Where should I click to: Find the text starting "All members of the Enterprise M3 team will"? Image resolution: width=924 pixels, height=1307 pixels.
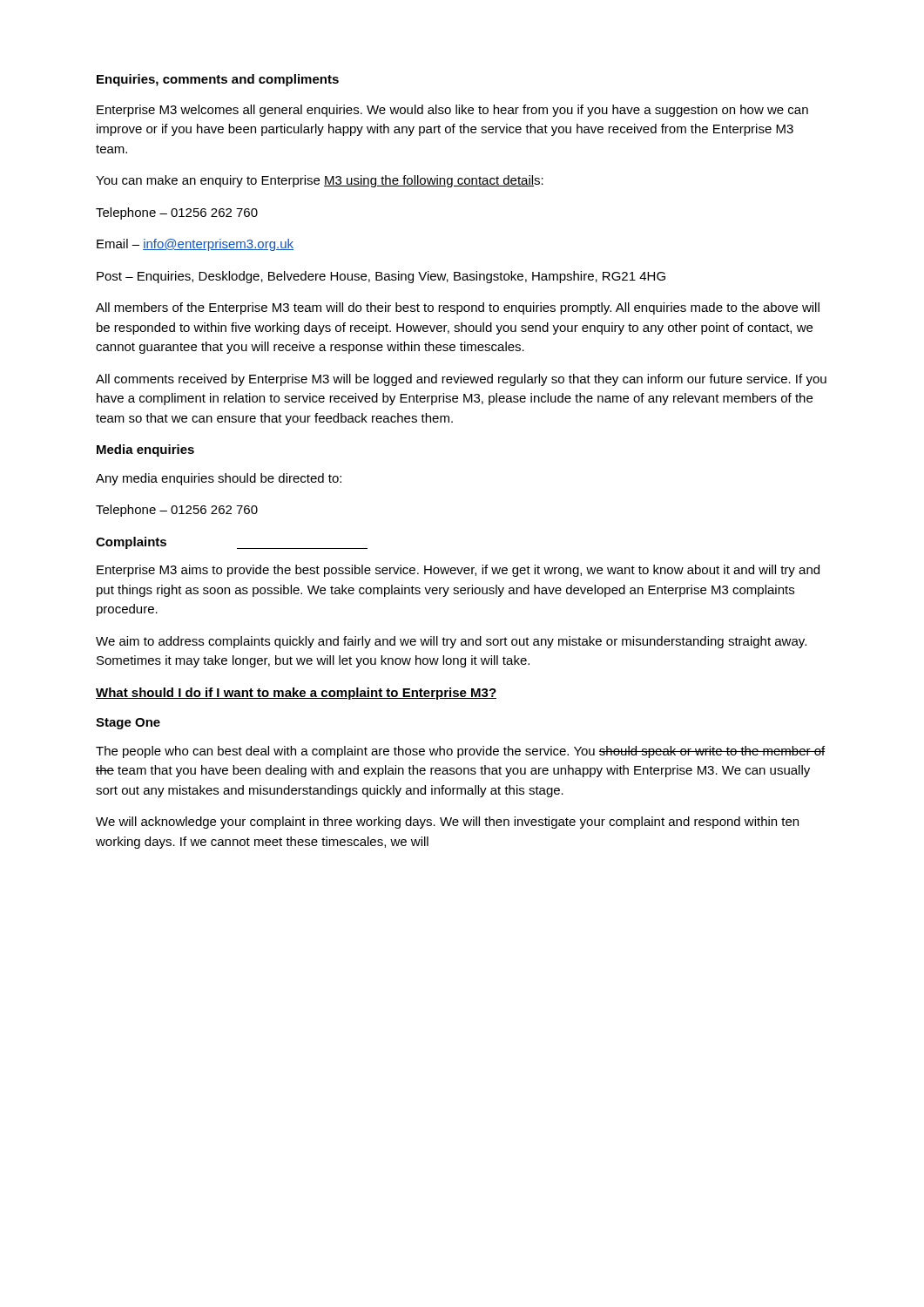click(x=458, y=327)
